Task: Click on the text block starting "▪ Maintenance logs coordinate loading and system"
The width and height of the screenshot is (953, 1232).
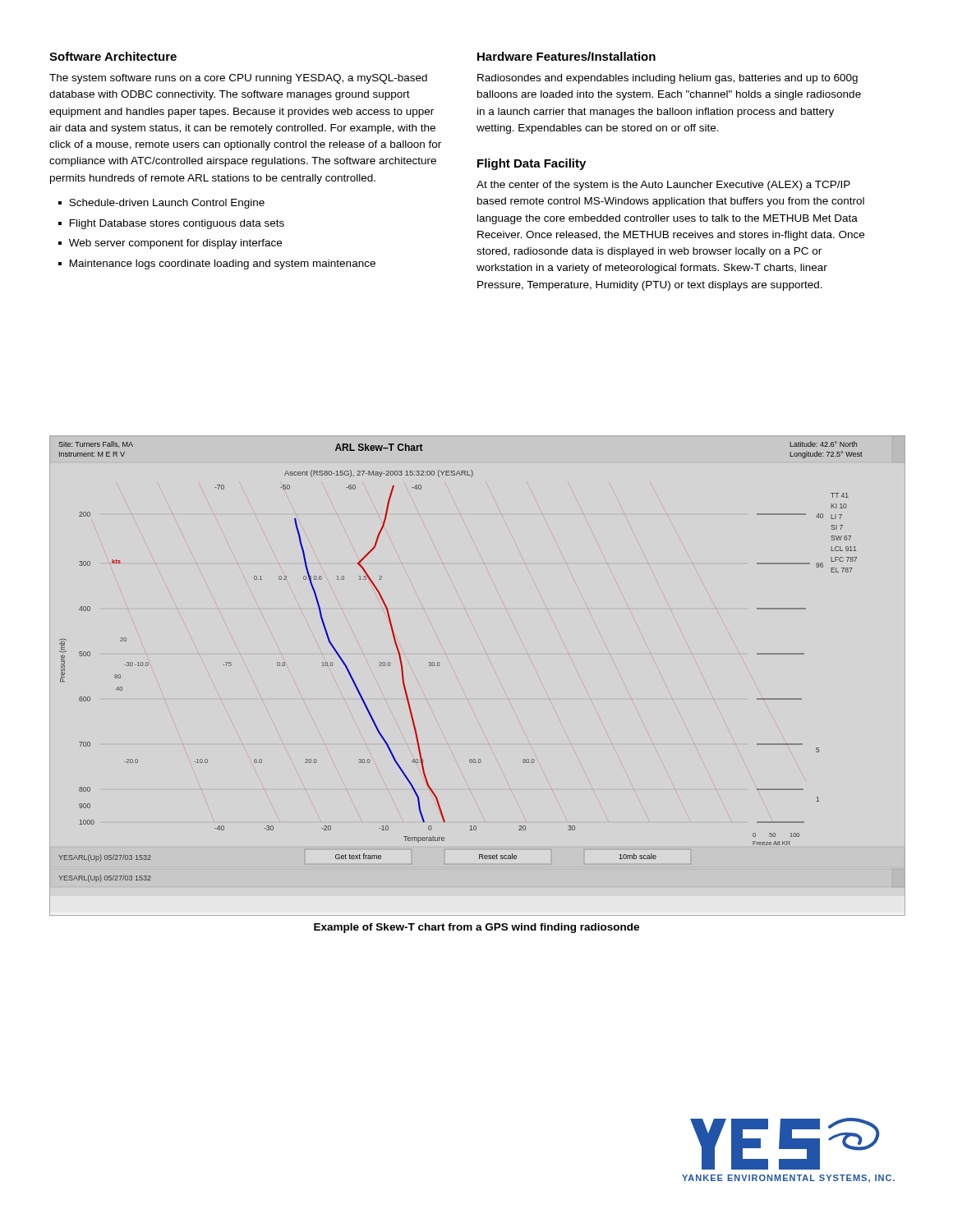Action: 217,264
